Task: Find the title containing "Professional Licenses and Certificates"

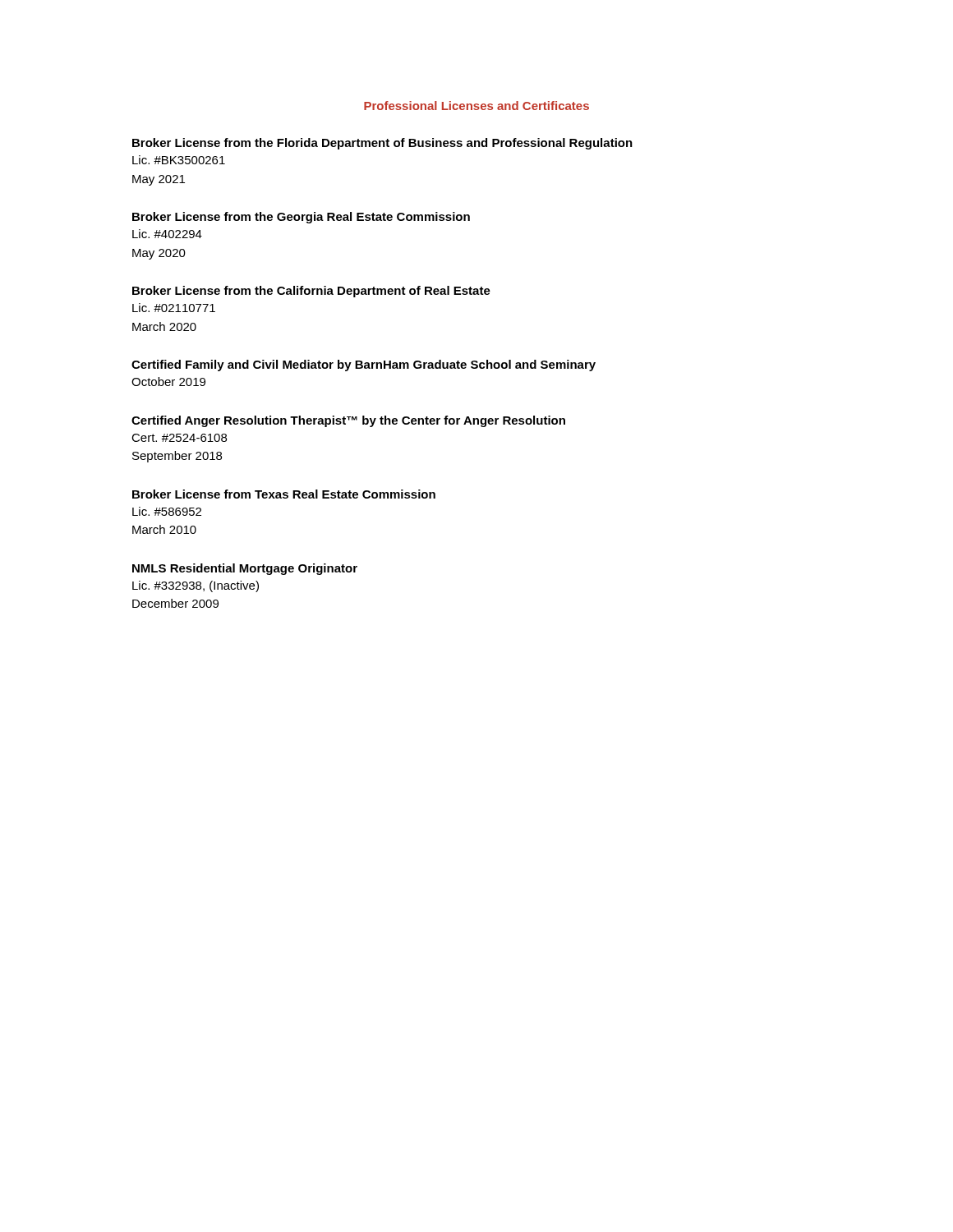Action: (x=476, y=106)
